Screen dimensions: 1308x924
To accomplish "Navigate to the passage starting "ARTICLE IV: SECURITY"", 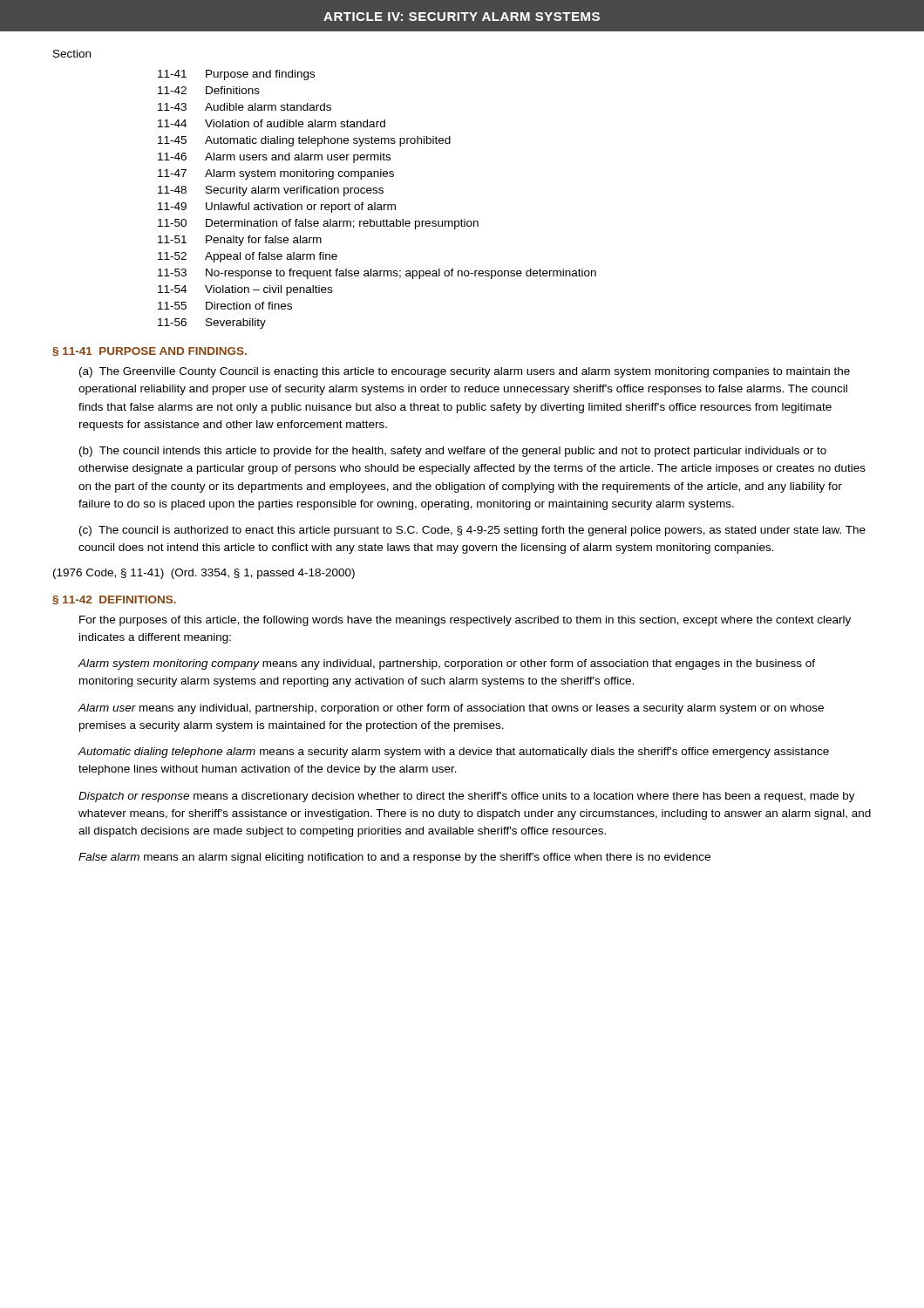I will click(462, 16).
